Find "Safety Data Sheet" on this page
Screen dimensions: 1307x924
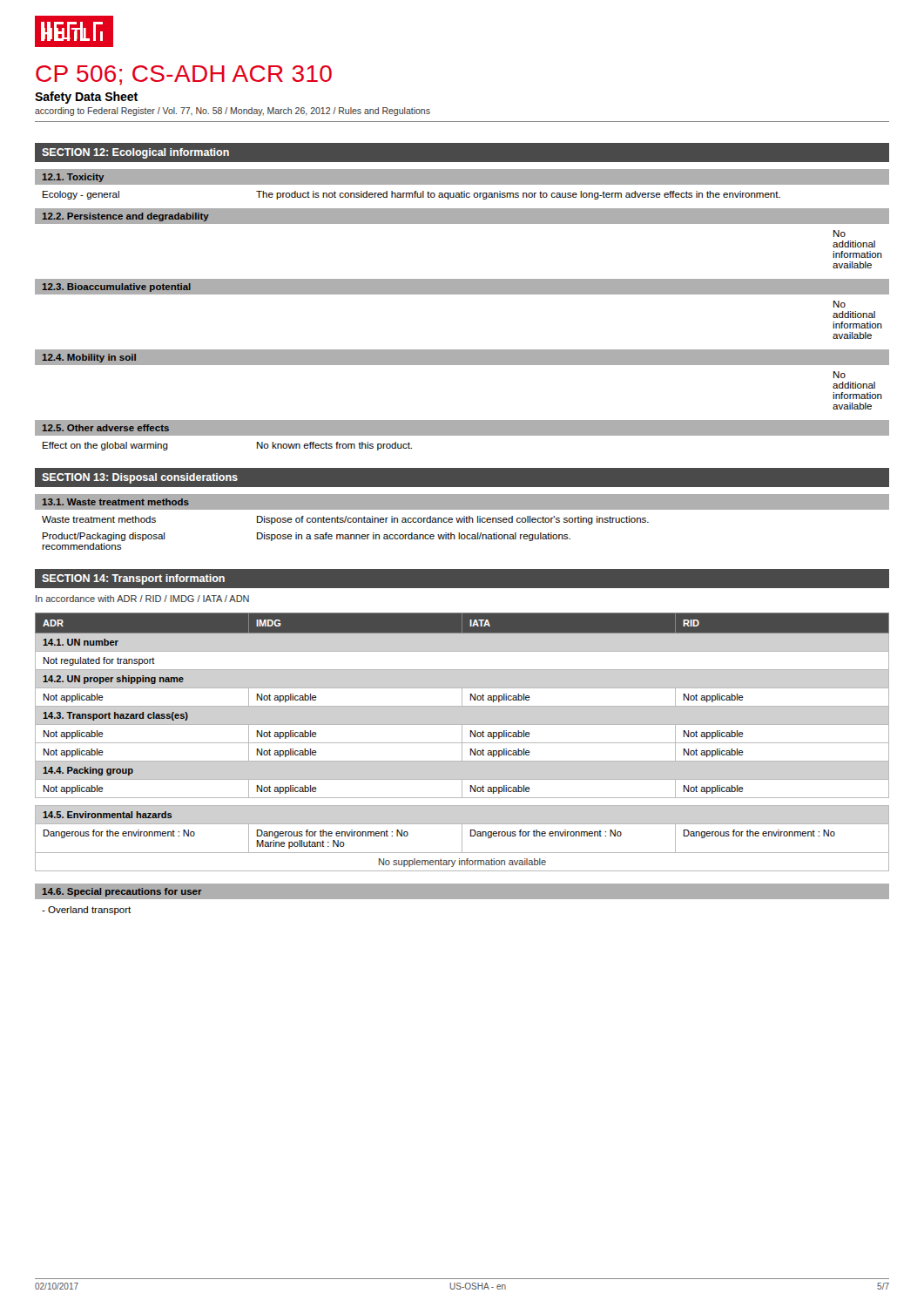pos(86,97)
